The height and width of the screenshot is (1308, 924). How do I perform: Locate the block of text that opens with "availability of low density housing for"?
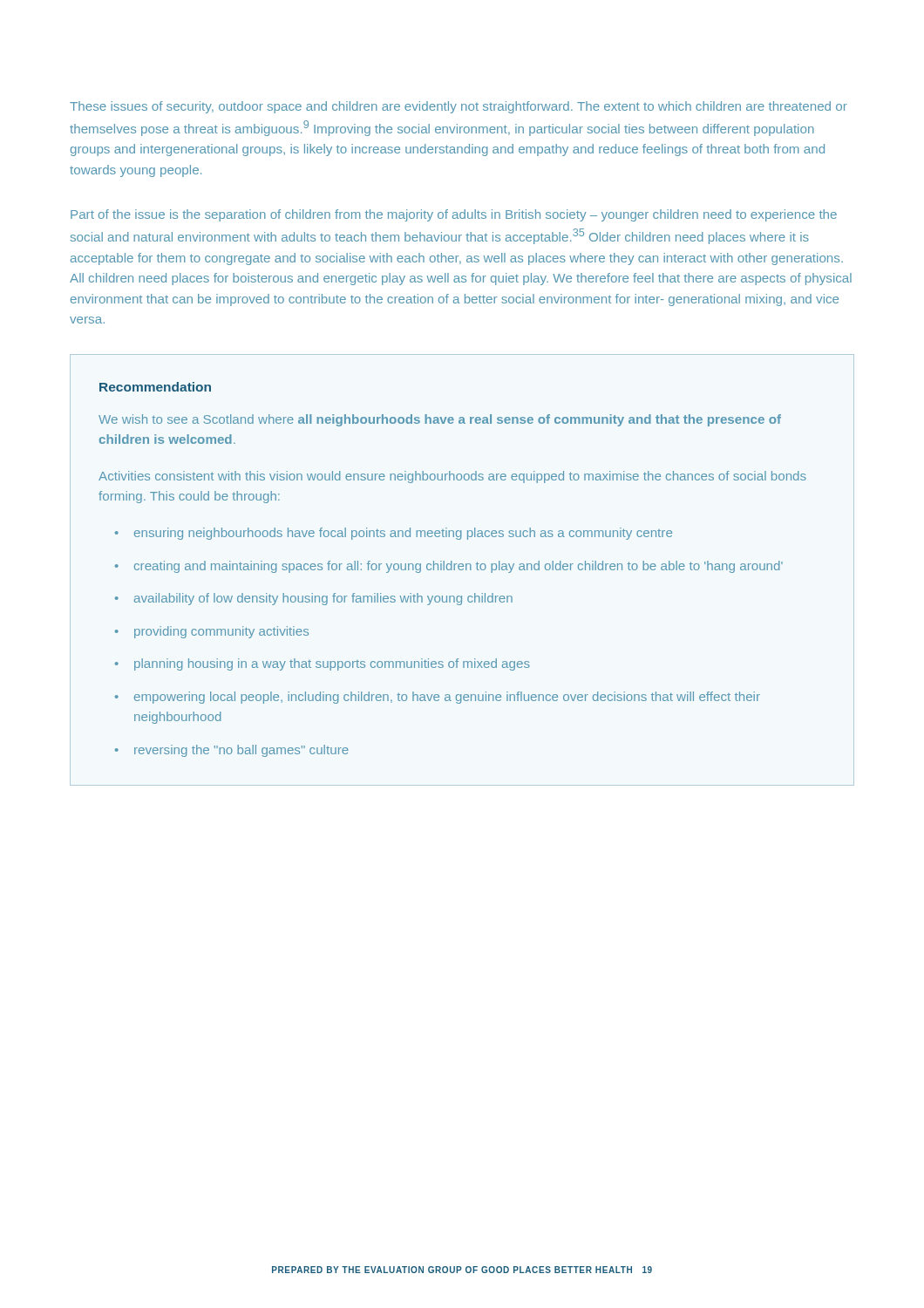pyautogui.click(x=323, y=598)
